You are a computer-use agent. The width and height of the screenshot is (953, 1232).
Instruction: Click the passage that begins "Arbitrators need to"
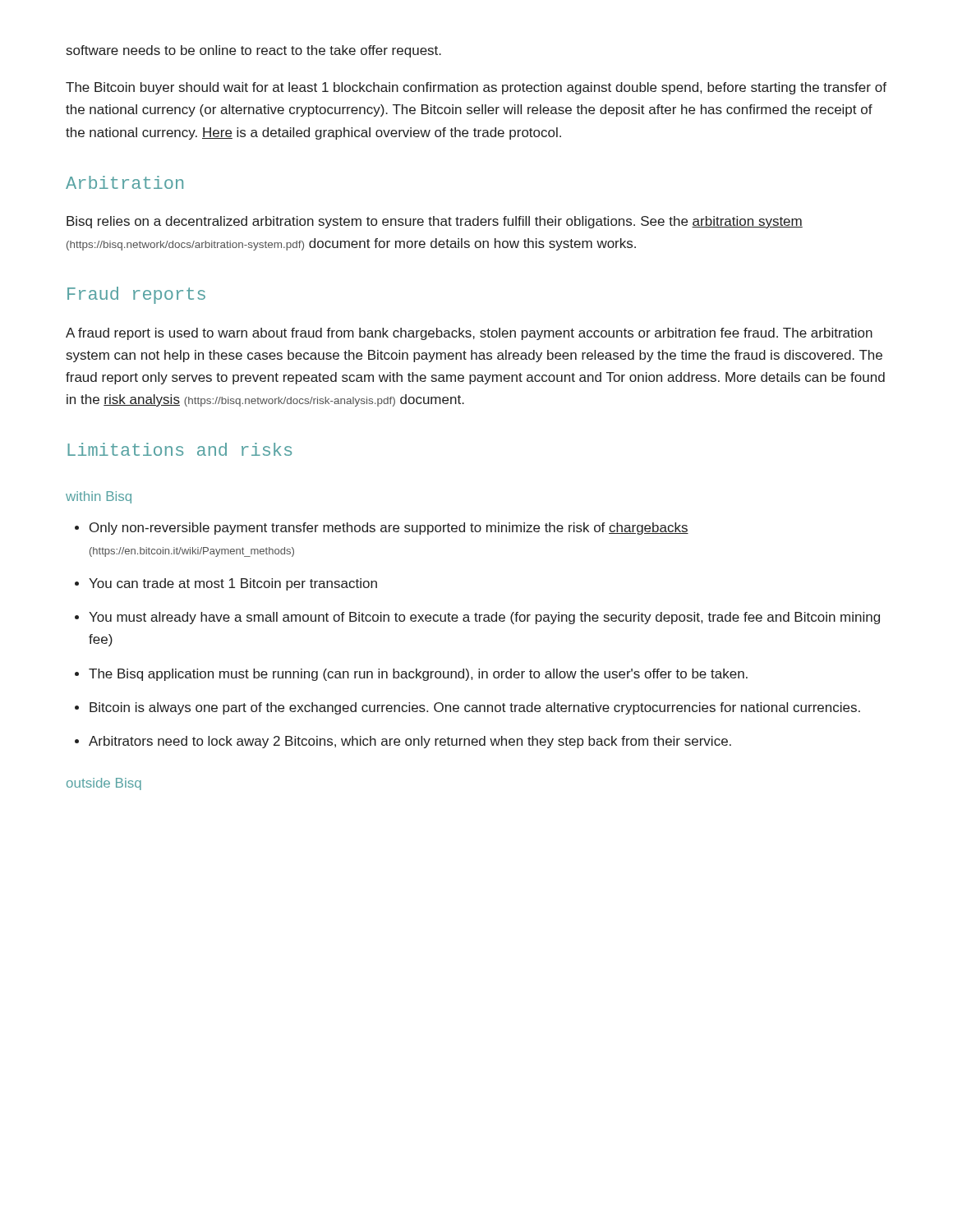click(x=411, y=741)
